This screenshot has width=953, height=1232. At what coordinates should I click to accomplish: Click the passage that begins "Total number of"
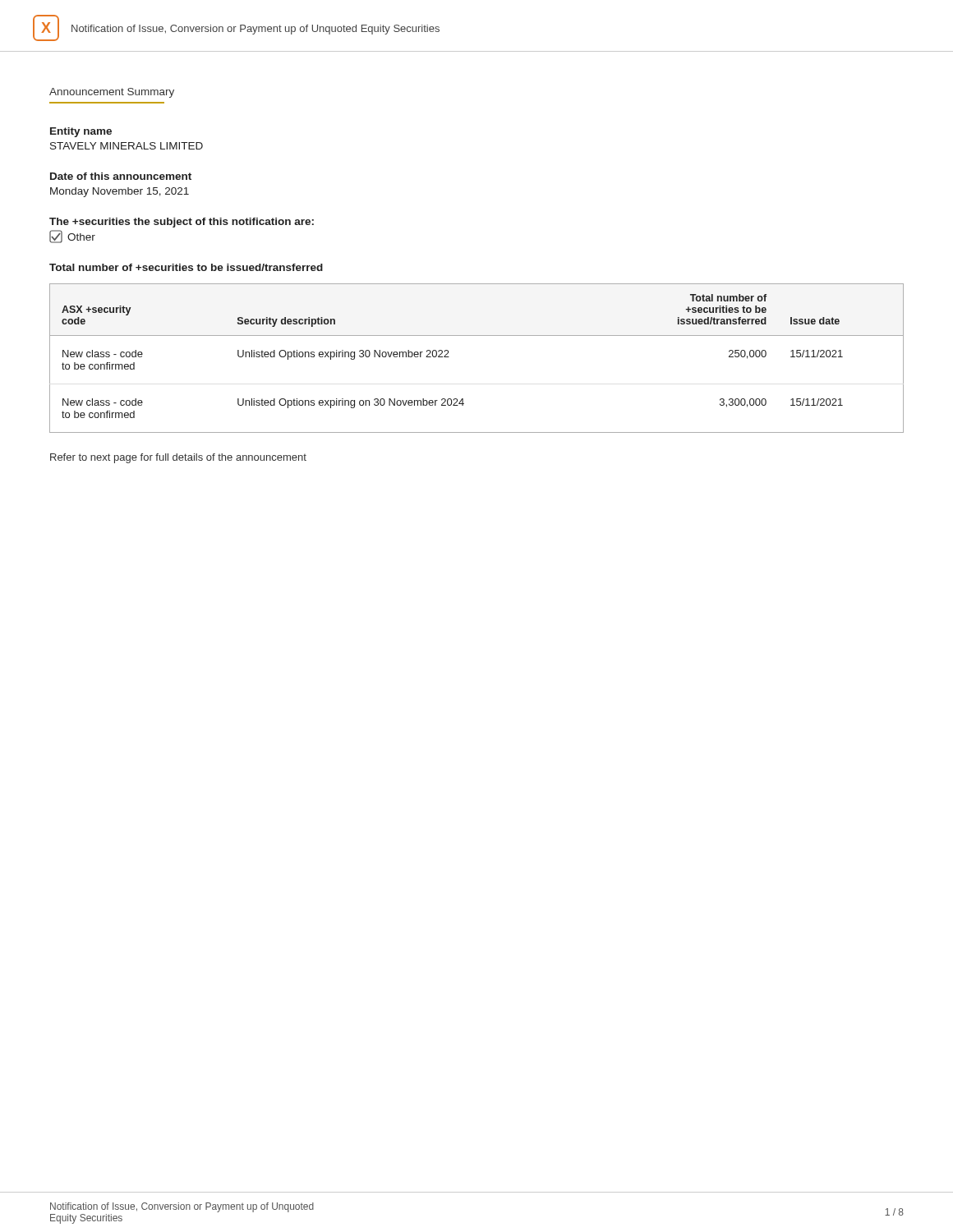point(186,267)
